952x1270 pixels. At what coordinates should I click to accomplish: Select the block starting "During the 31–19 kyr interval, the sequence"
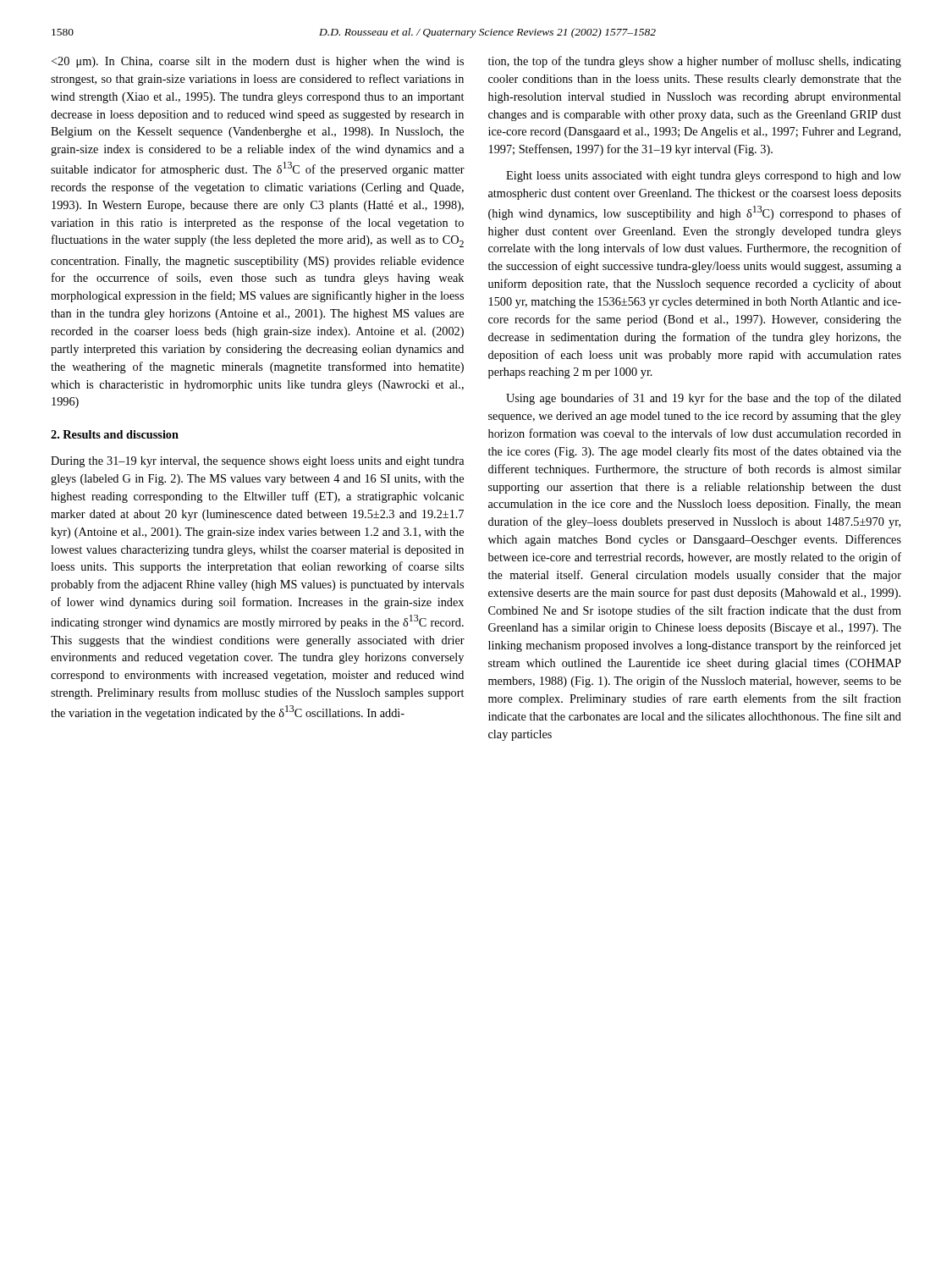pos(257,587)
